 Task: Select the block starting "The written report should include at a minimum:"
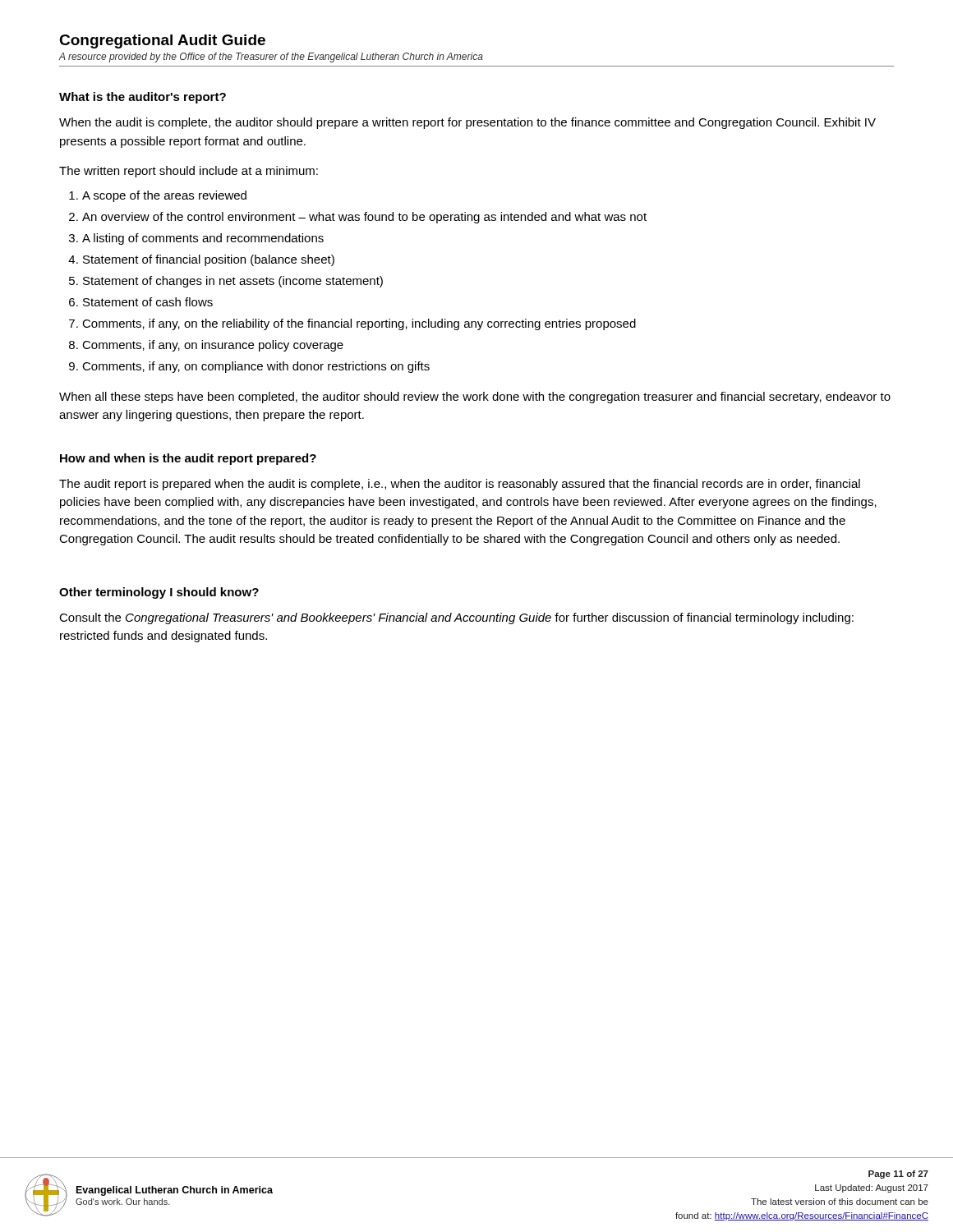pyautogui.click(x=189, y=170)
